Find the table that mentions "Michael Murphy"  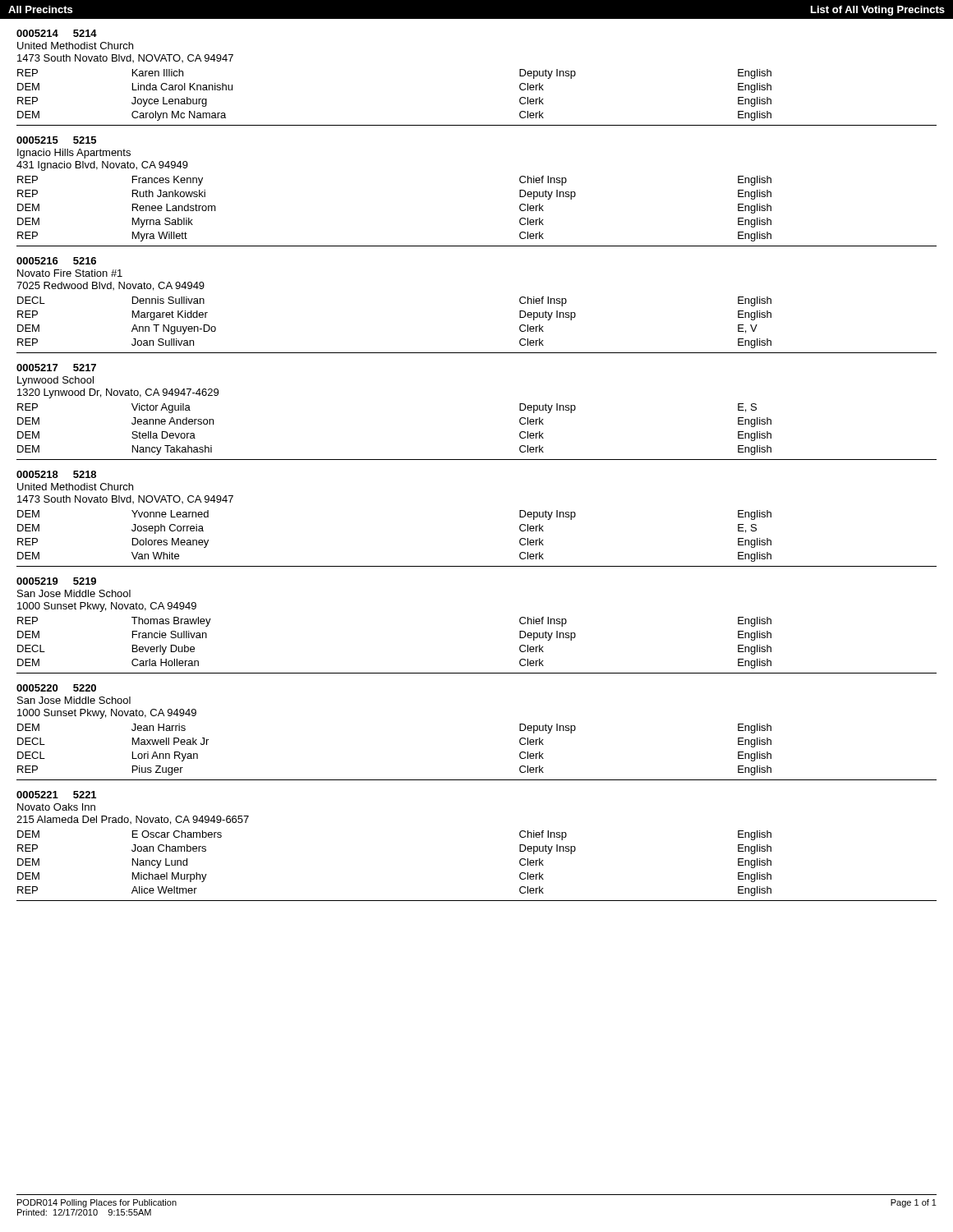(476, 845)
